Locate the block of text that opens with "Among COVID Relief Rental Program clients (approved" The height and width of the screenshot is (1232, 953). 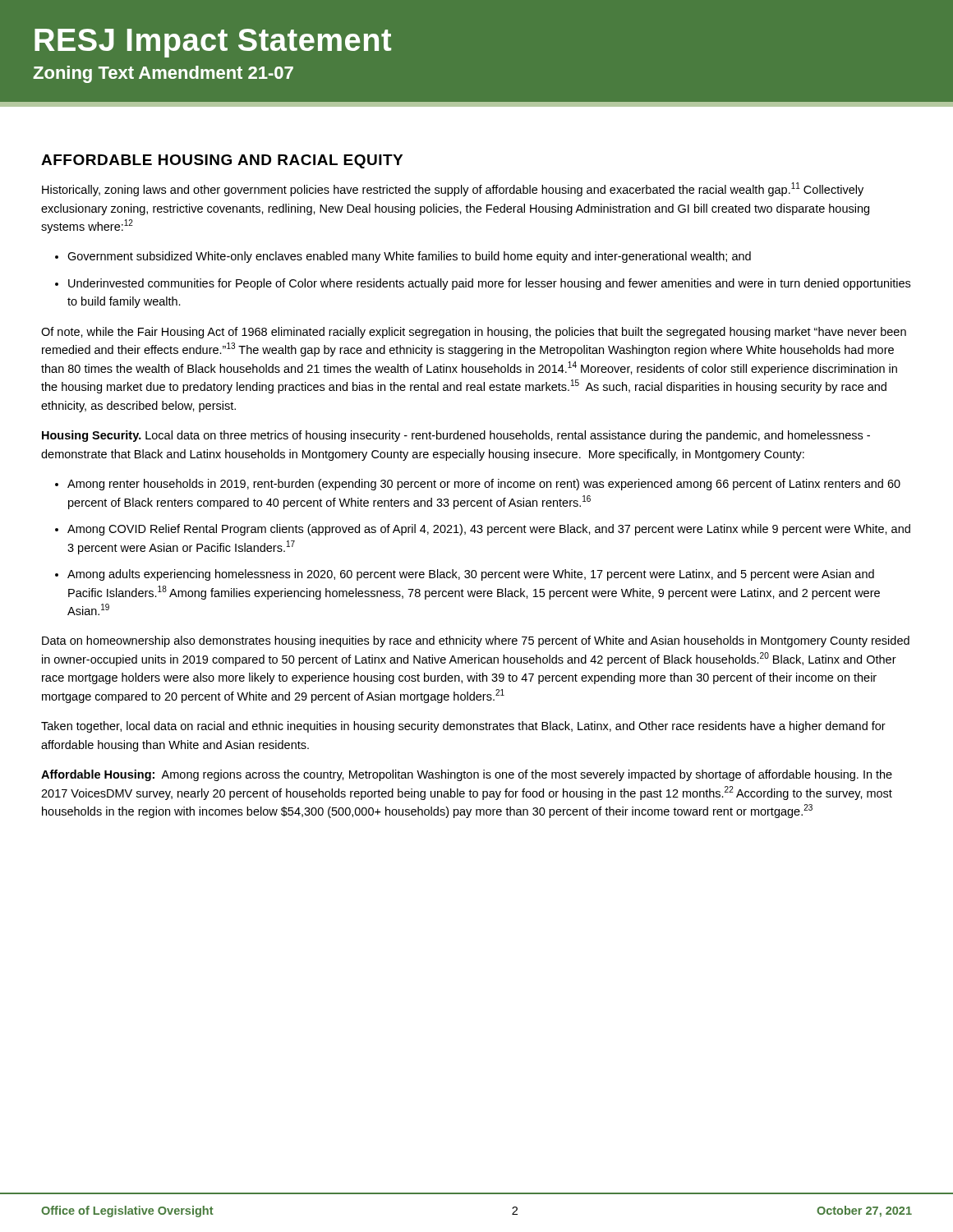point(489,538)
